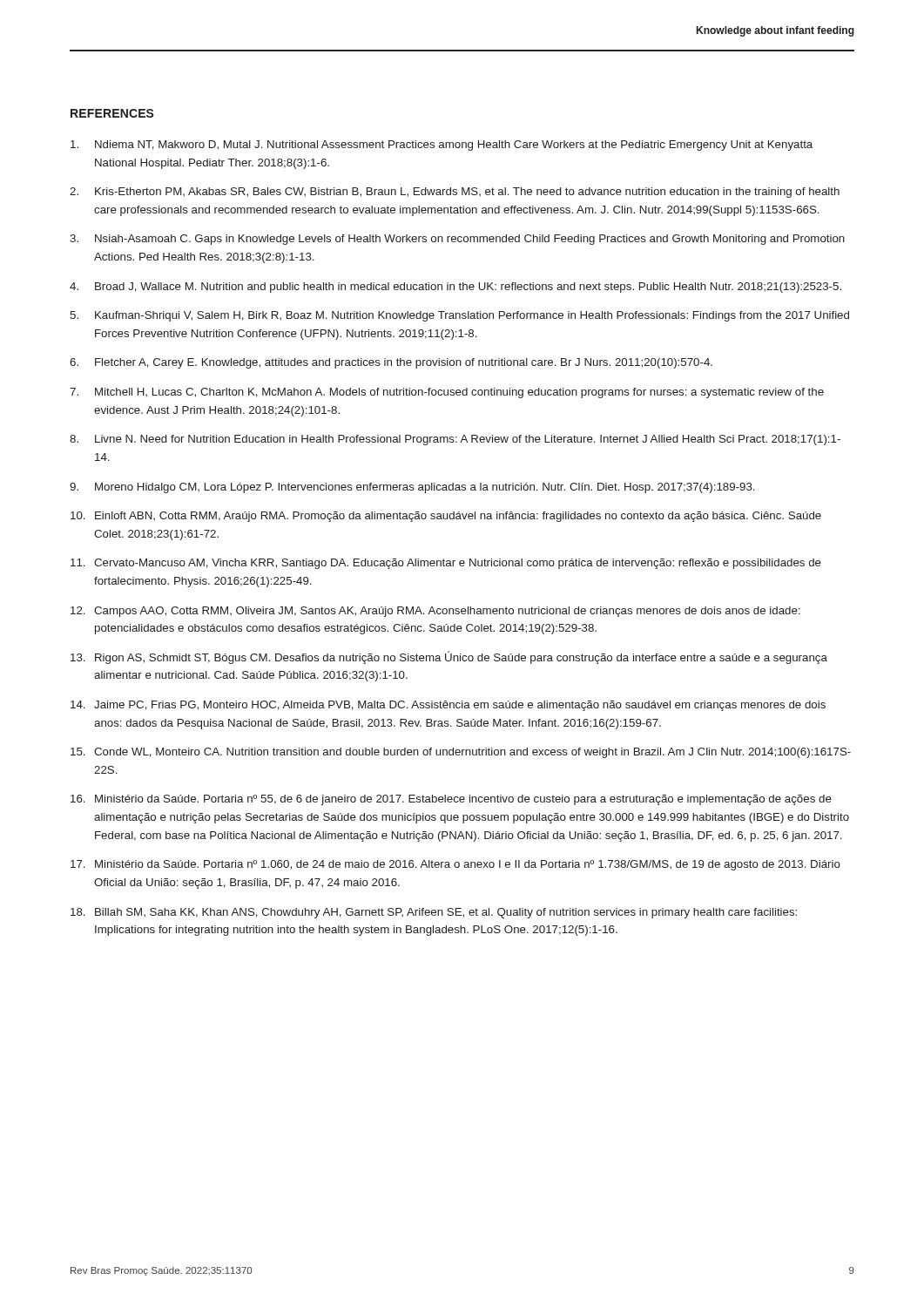Select the list item that reads "14. Jaime PC, Frias"
924x1307 pixels.
(462, 714)
